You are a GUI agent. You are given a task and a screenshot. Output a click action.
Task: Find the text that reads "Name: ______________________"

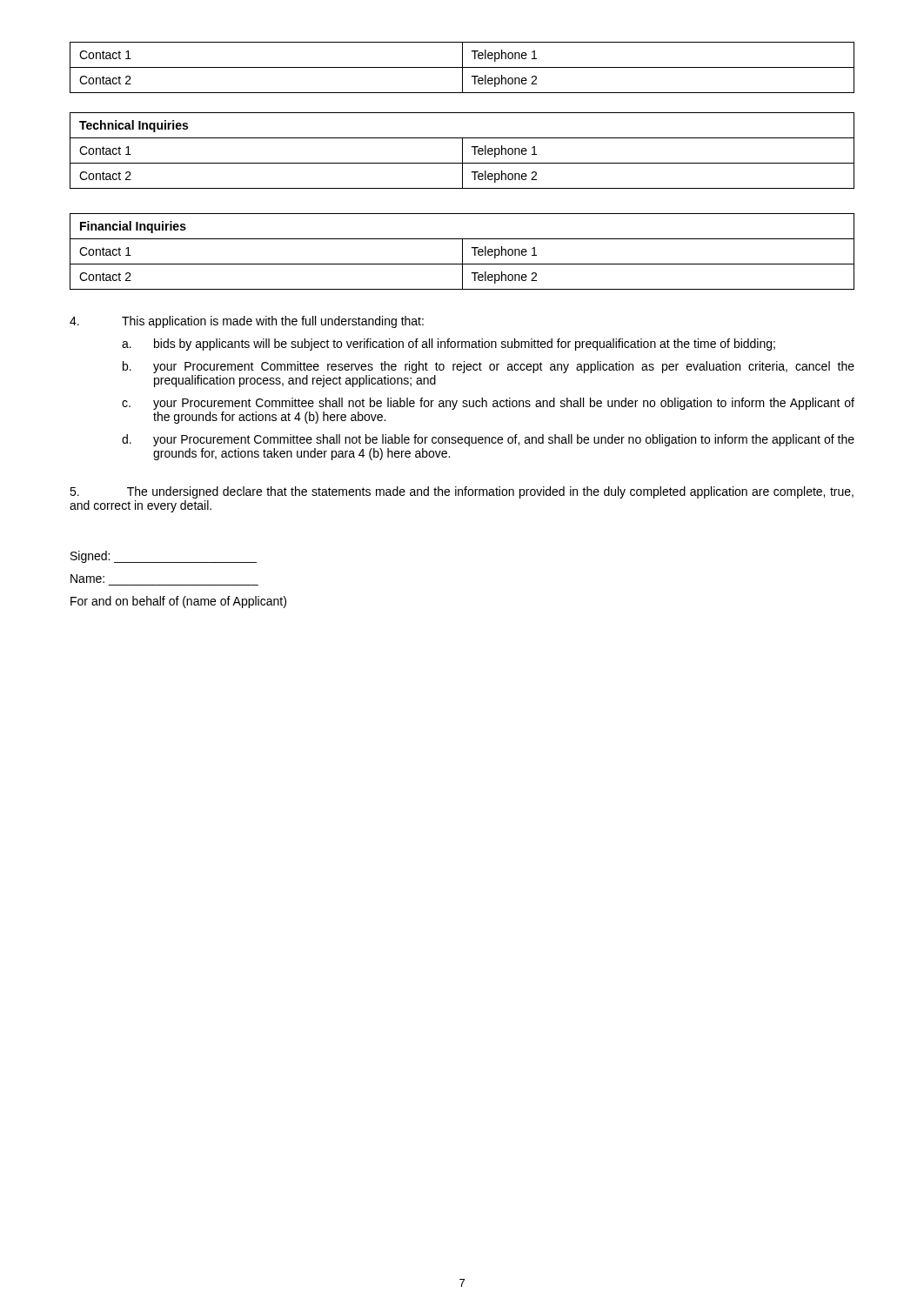(164, 579)
